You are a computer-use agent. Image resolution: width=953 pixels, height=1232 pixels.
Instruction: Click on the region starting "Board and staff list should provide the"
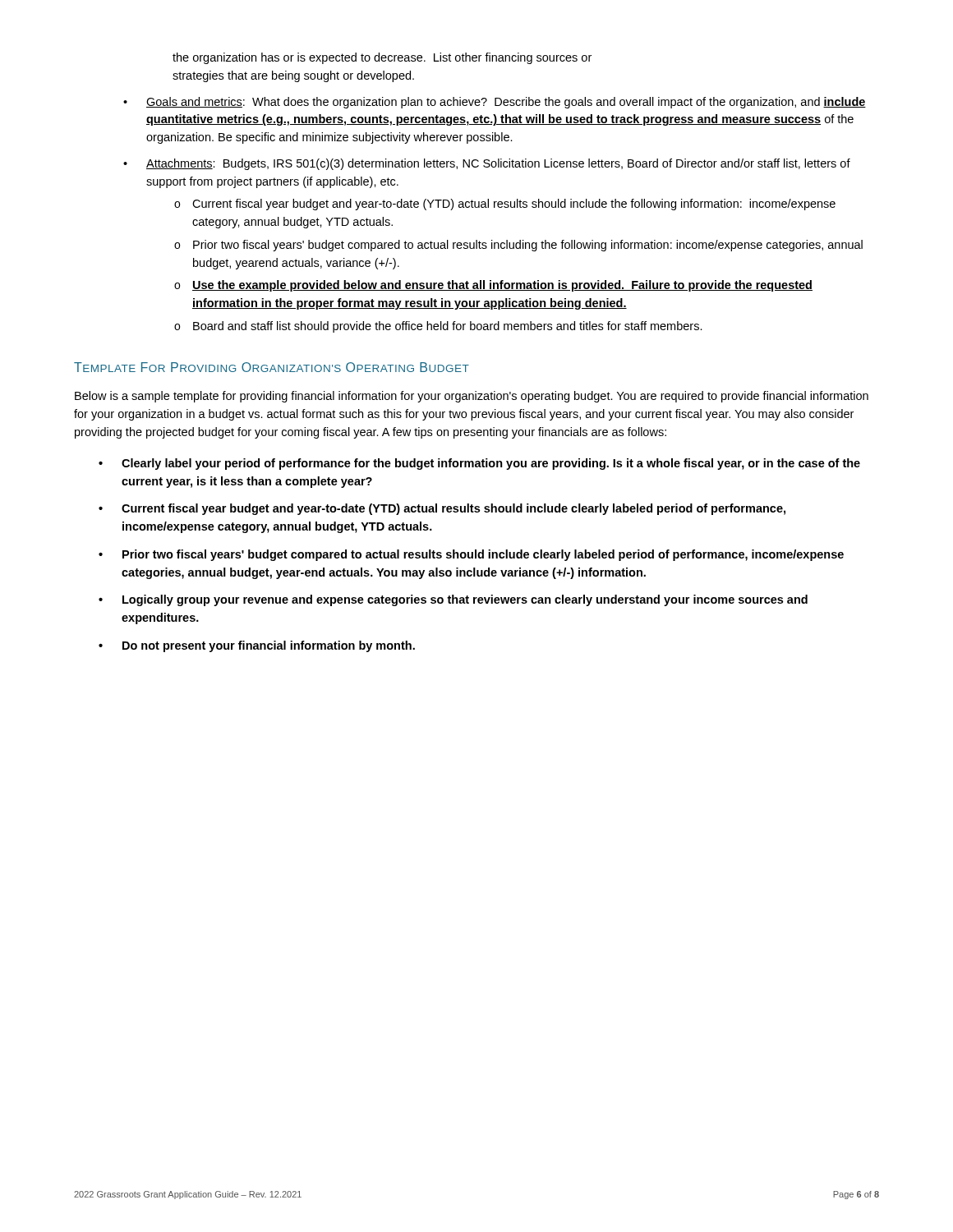click(x=447, y=326)
